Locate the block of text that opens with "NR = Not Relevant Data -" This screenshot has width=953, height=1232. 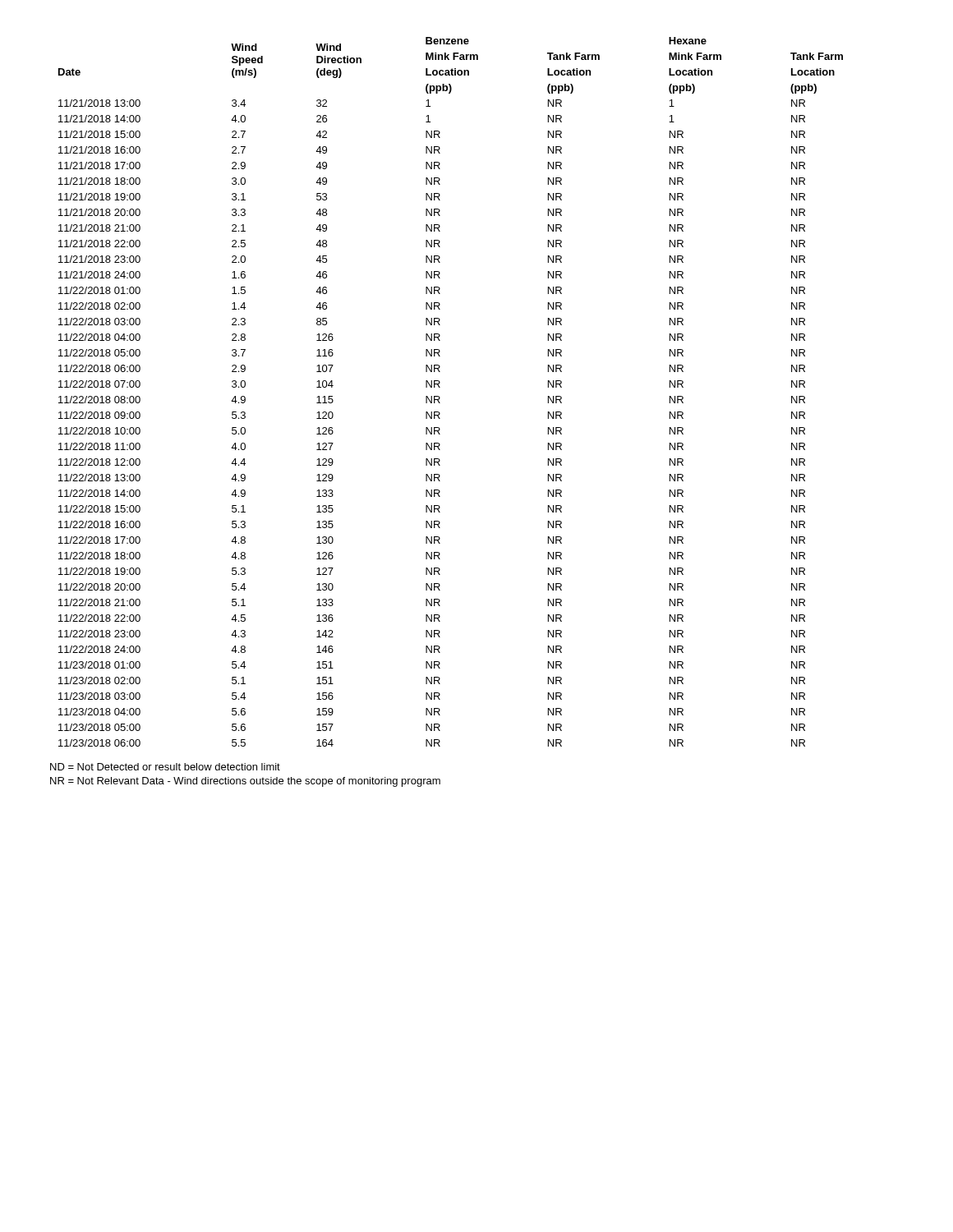click(x=245, y=781)
